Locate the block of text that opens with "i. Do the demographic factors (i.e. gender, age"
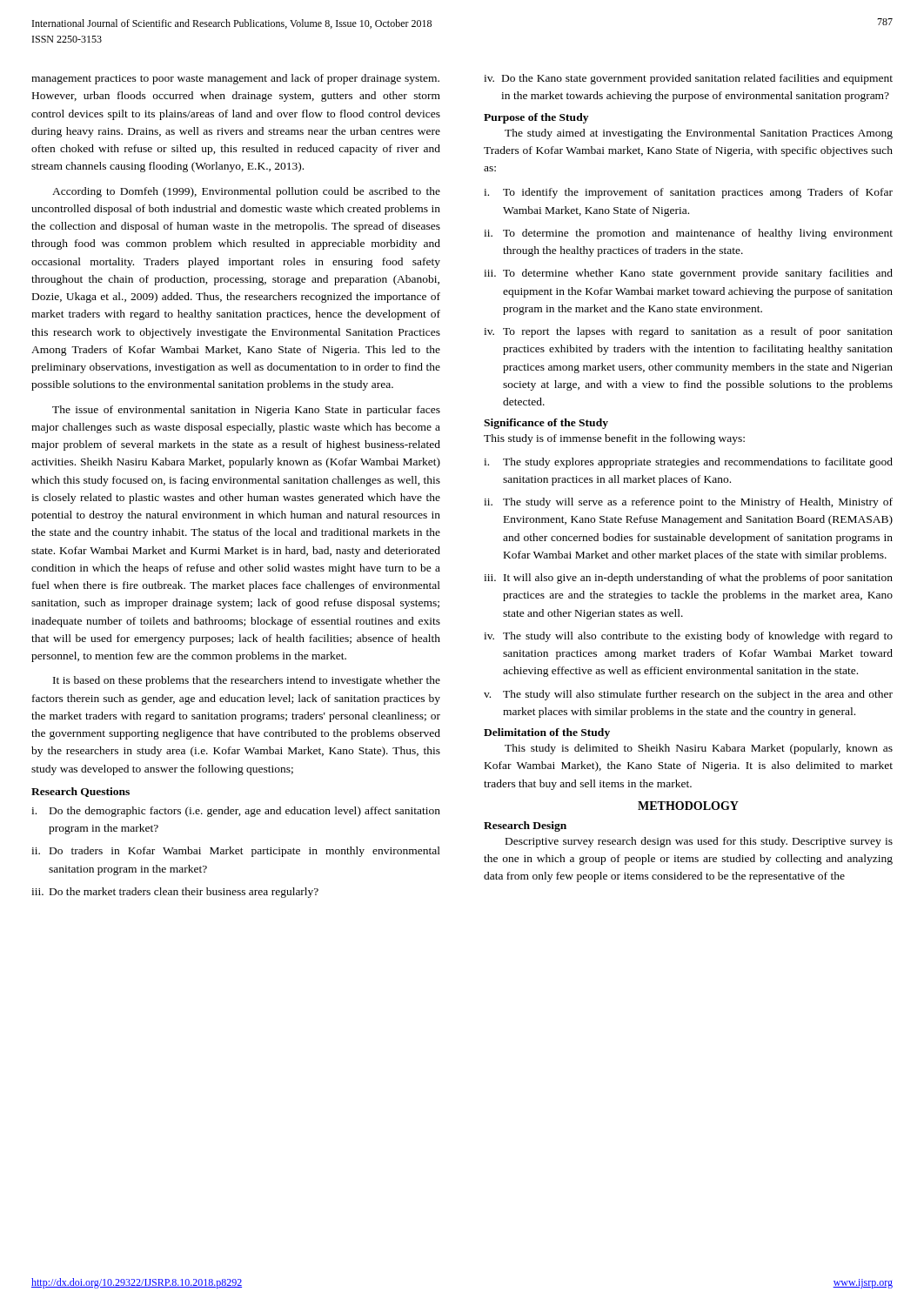This screenshot has width=924, height=1305. pos(236,820)
